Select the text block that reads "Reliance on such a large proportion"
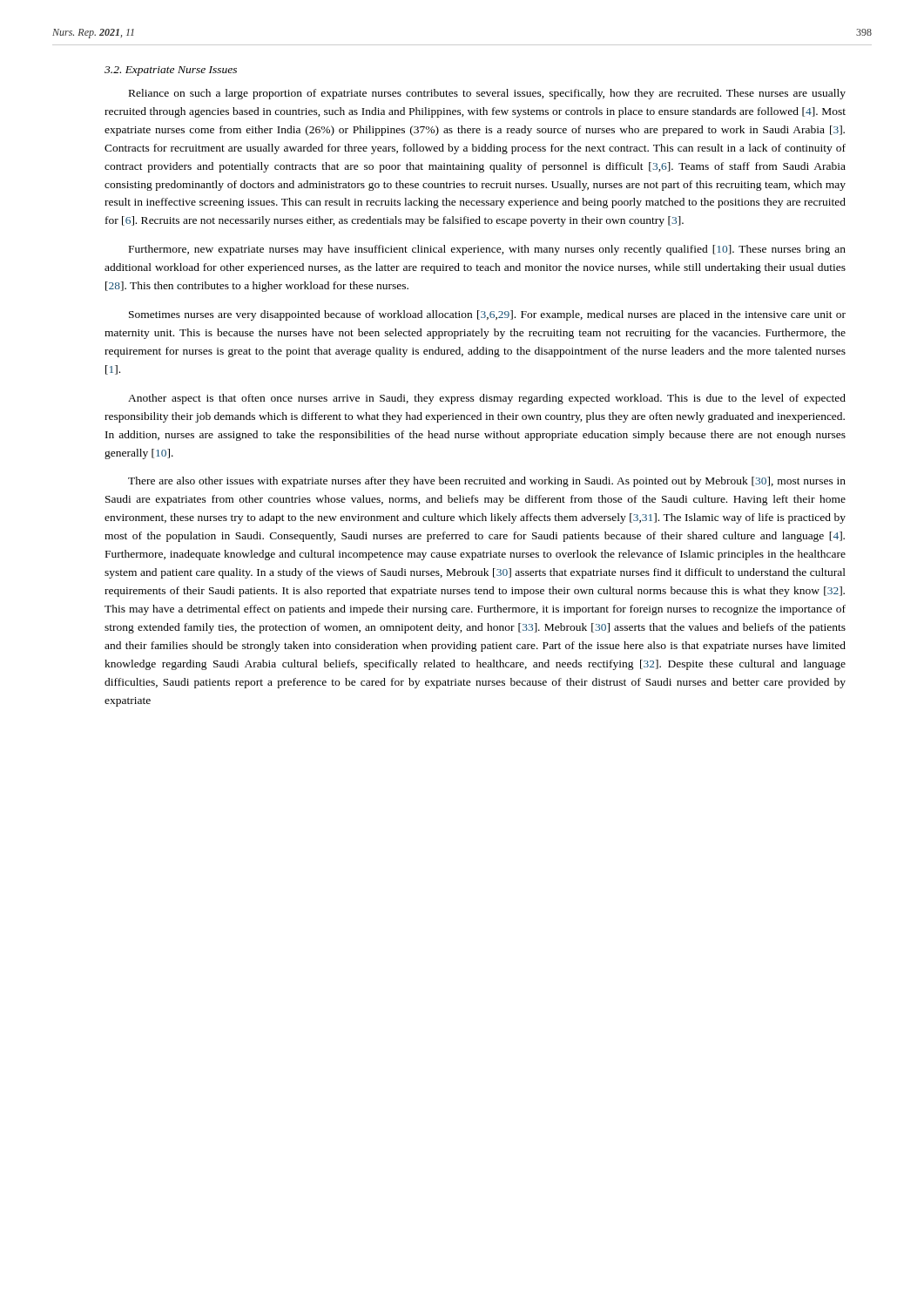The image size is (924, 1307). (475, 157)
